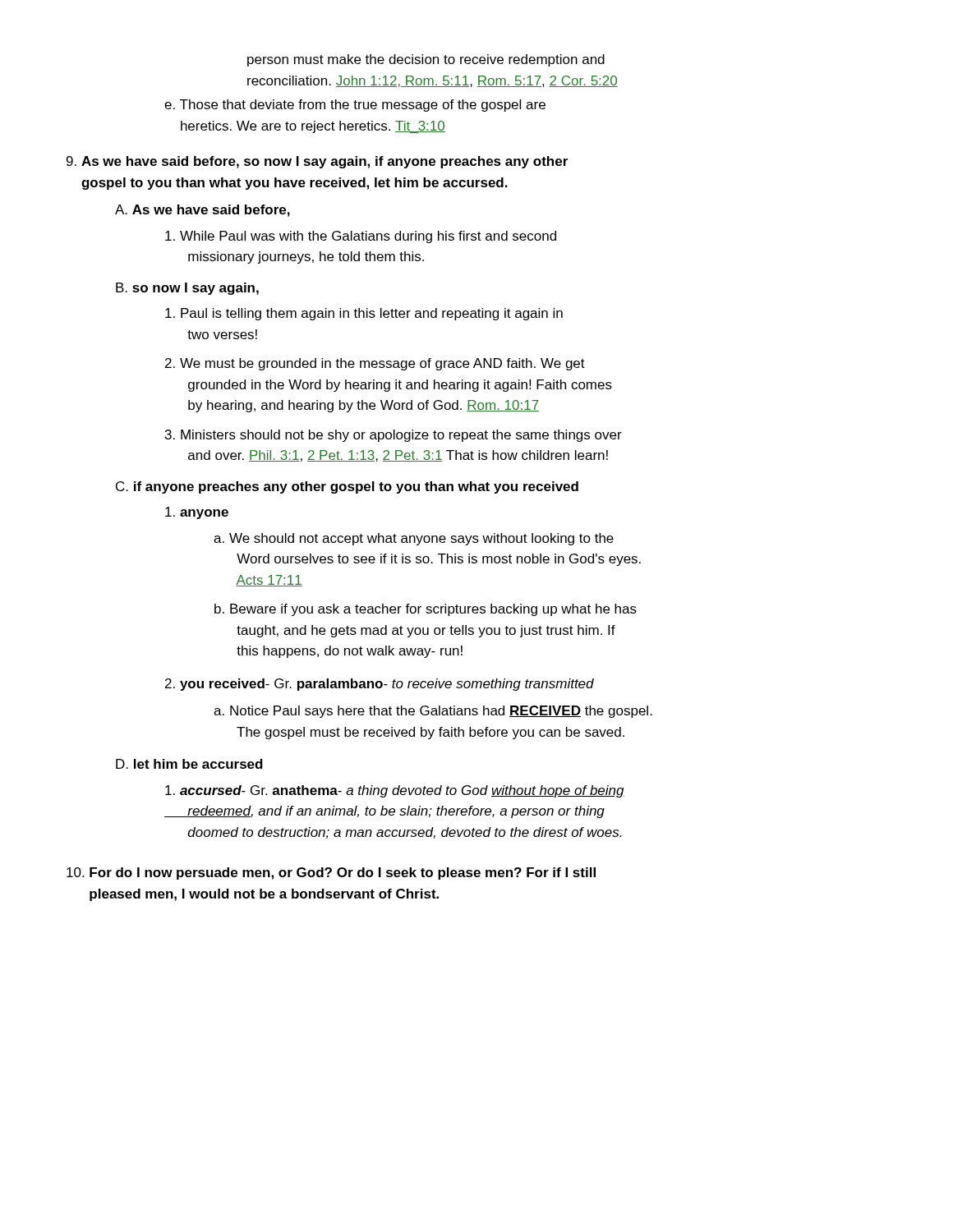Find the block on this page that starts "10. For do I now persuade"
Screen dimensions: 1232x953
click(331, 883)
